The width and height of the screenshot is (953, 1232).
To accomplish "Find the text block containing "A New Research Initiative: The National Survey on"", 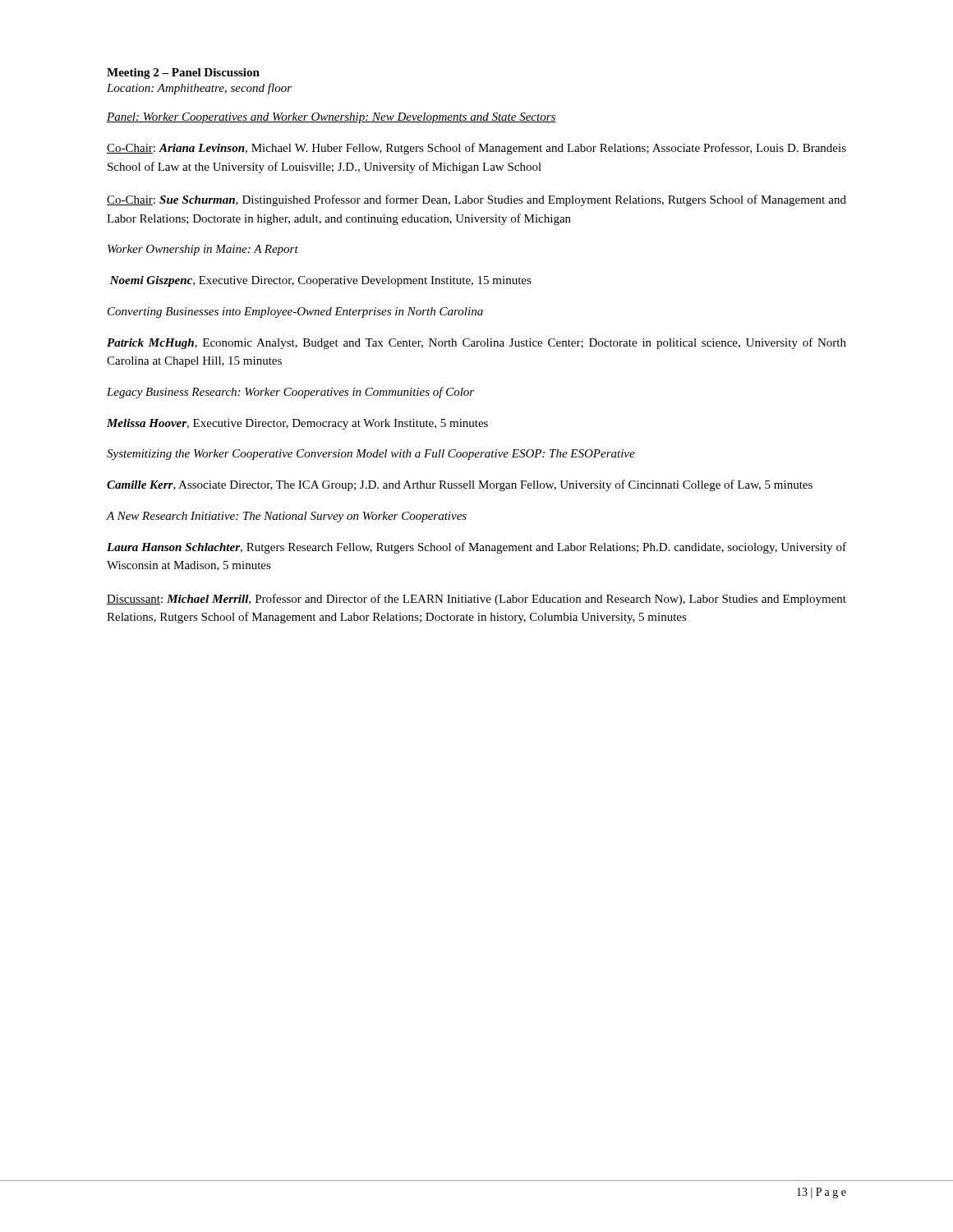I will [x=287, y=515].
